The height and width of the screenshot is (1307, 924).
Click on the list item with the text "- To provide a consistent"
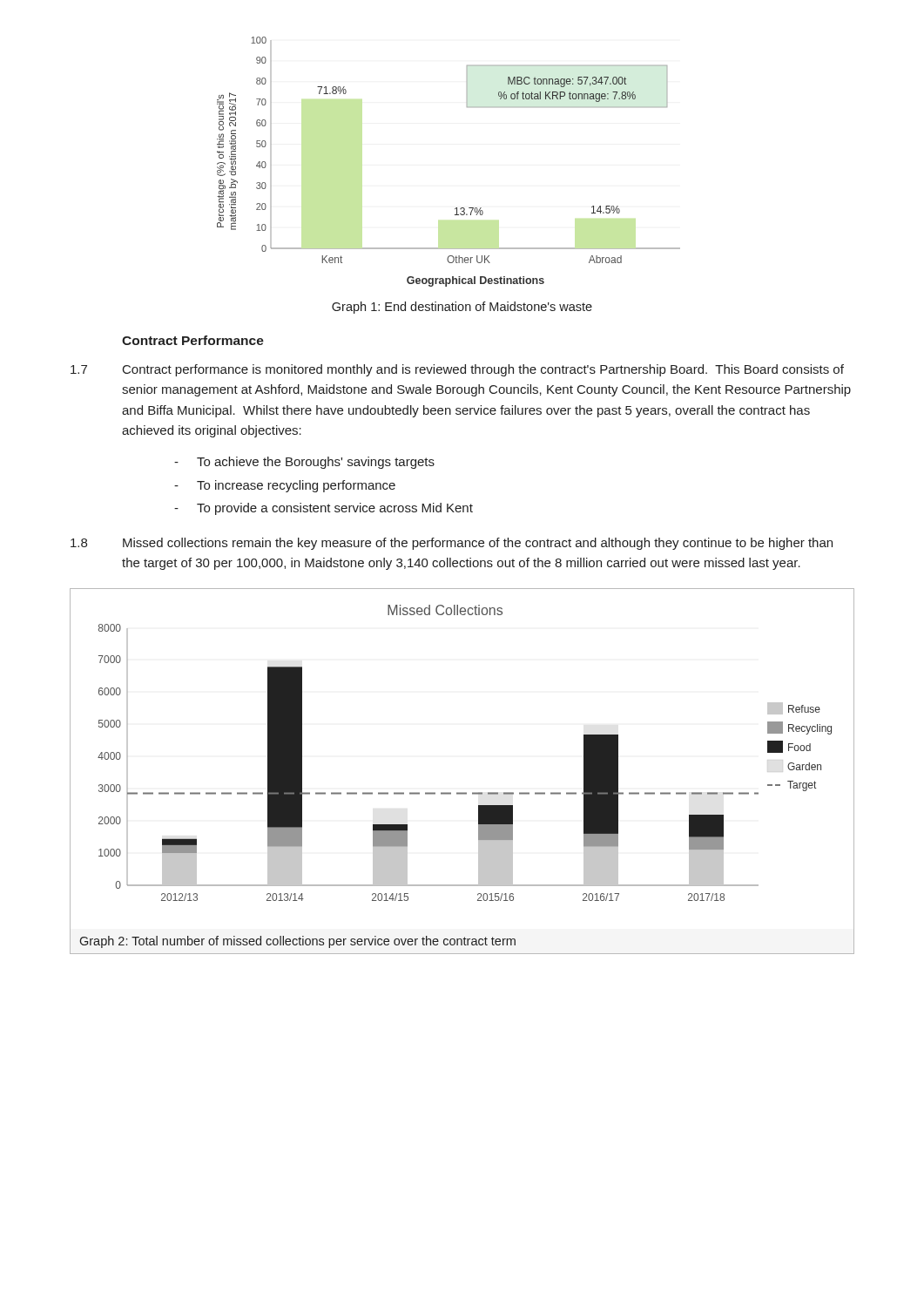[323, 508]
